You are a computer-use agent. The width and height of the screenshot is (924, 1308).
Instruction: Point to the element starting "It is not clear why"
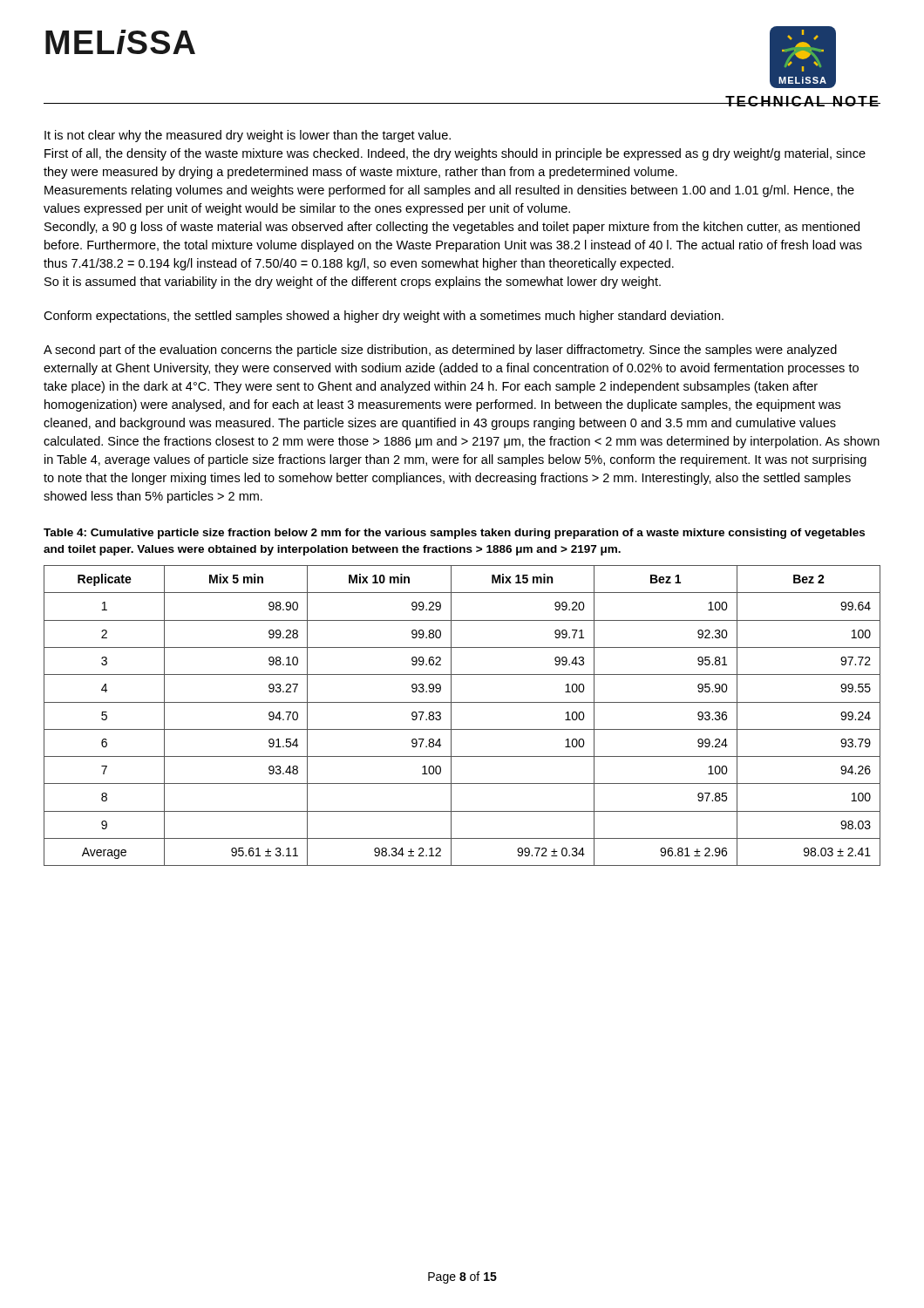[x=455, y=208]
